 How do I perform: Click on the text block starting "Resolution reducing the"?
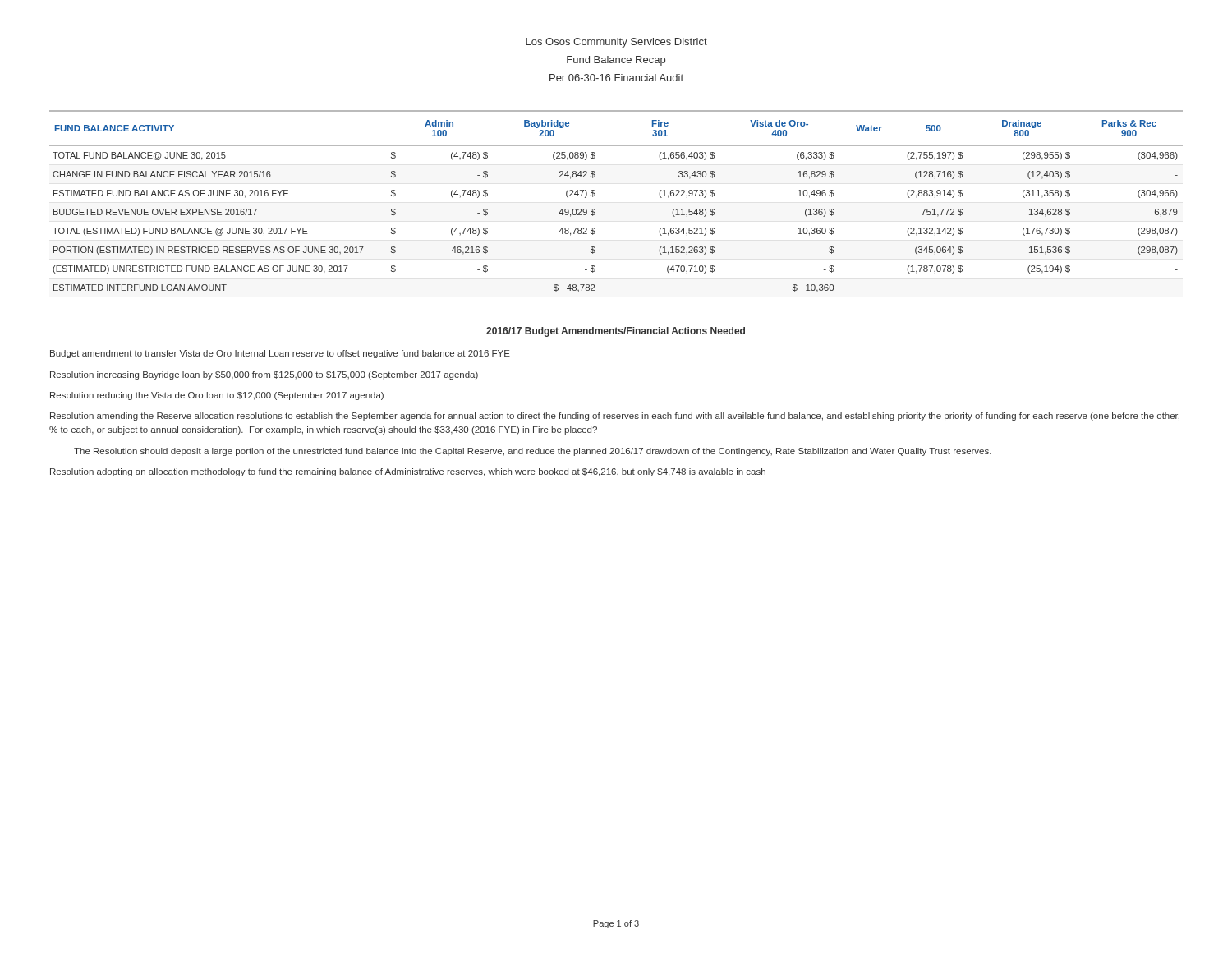[217, 396]
